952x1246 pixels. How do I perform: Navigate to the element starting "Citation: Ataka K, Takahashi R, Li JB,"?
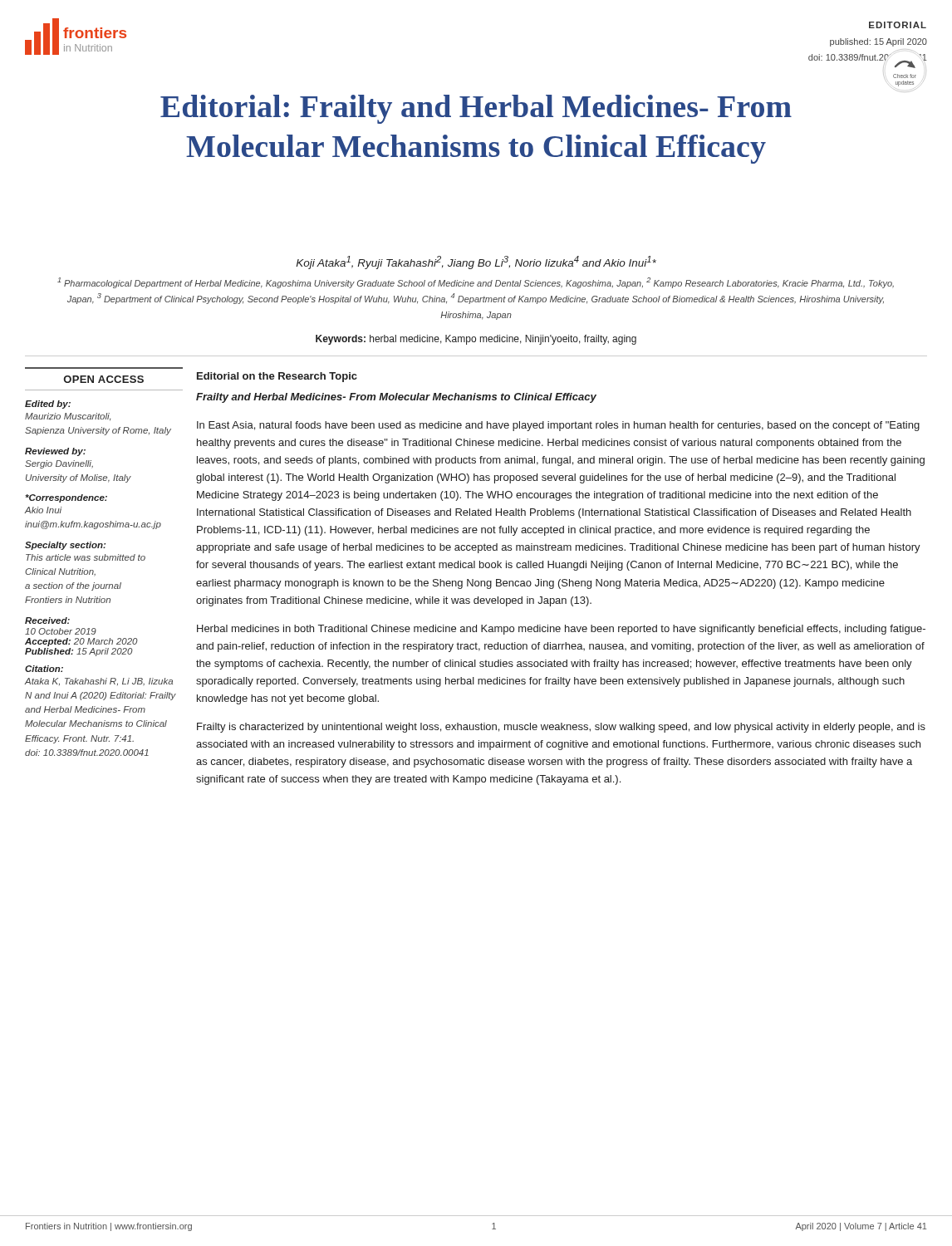click(x=104, y=712)
